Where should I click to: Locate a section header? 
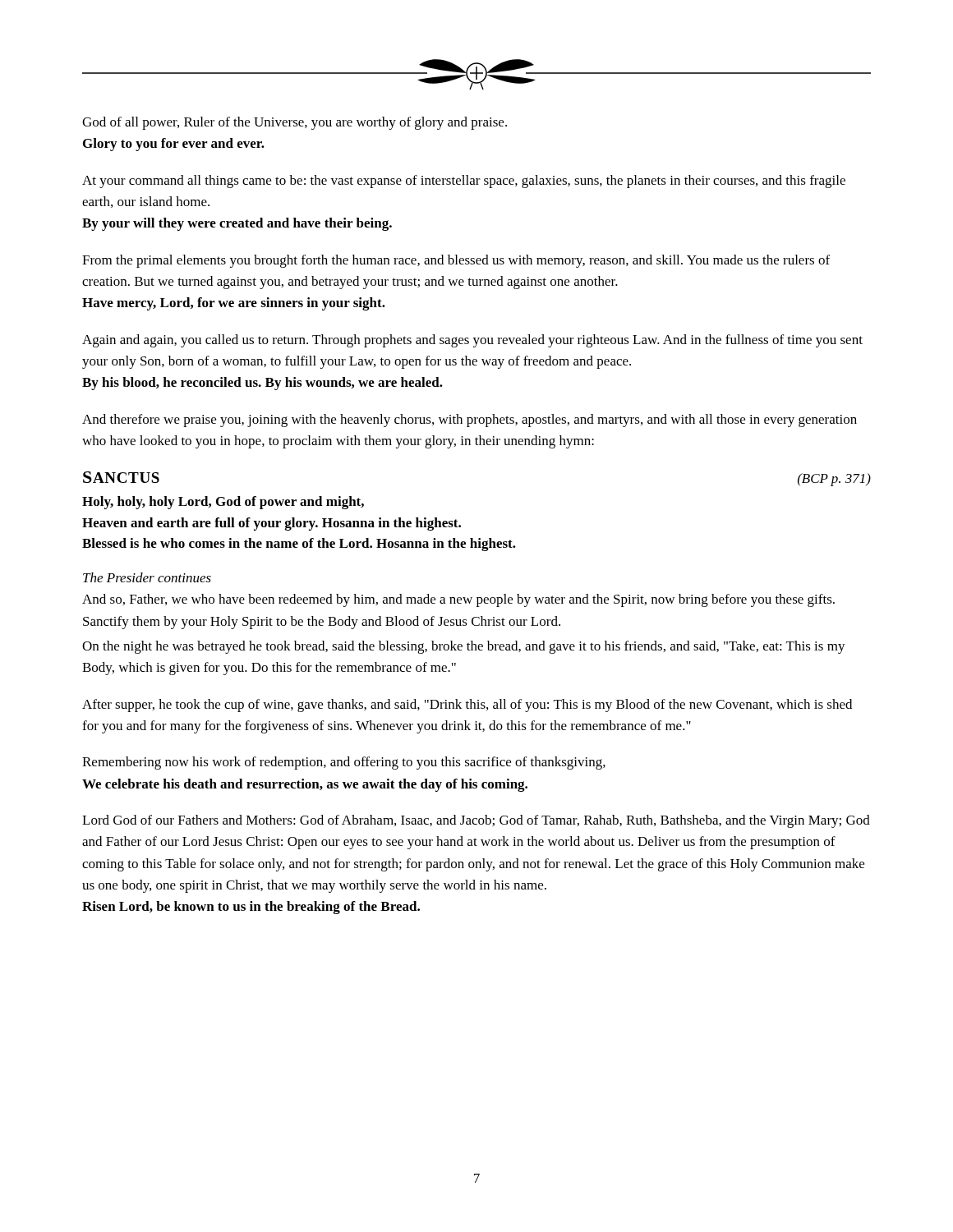[x=121, y=477]
